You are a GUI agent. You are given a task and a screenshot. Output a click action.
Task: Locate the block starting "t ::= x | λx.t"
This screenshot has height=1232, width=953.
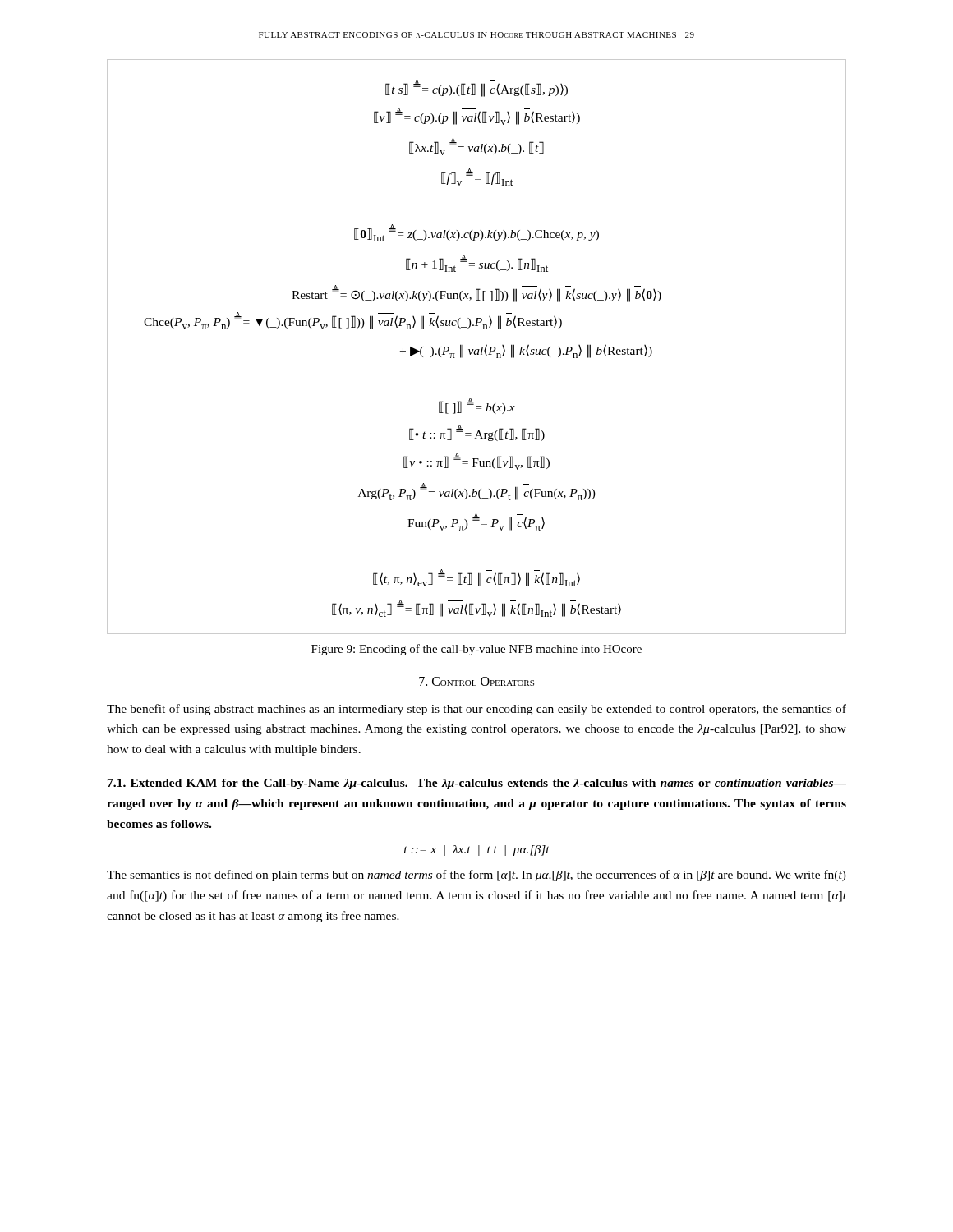pos(476,849)
